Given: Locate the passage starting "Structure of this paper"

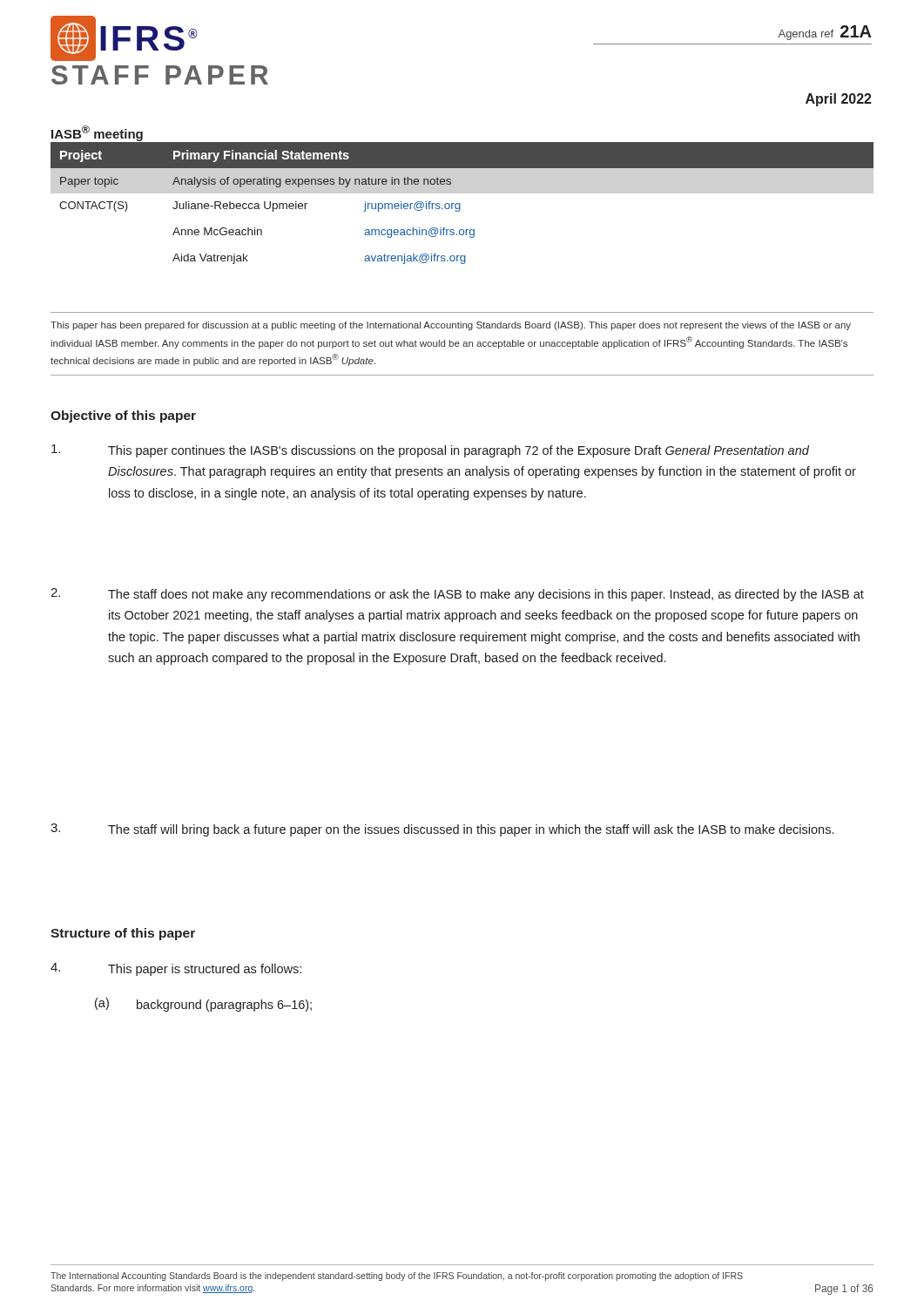Looking at the screenshot, I should coord(123,933).
